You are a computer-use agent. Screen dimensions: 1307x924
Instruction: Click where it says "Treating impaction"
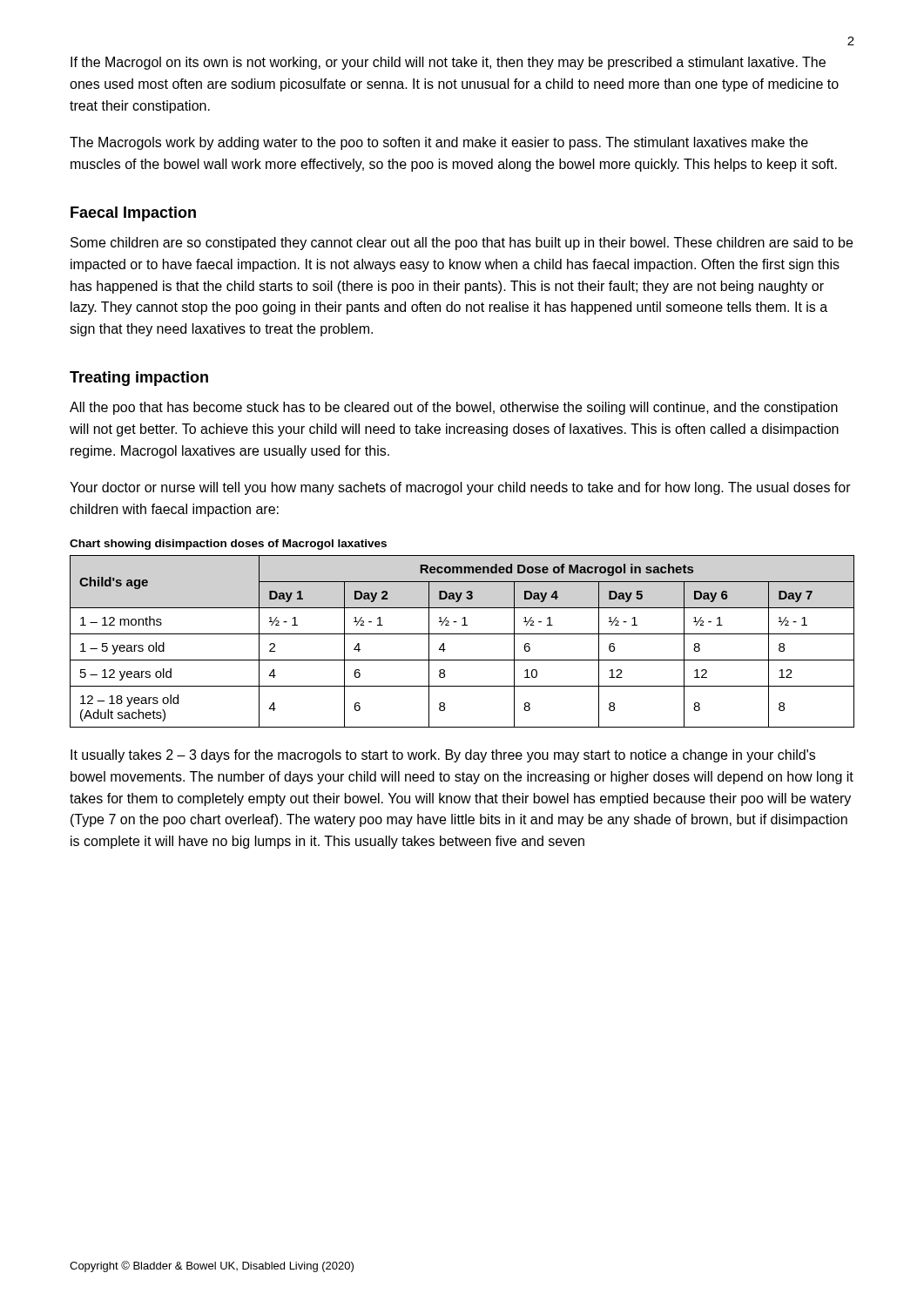139,377
